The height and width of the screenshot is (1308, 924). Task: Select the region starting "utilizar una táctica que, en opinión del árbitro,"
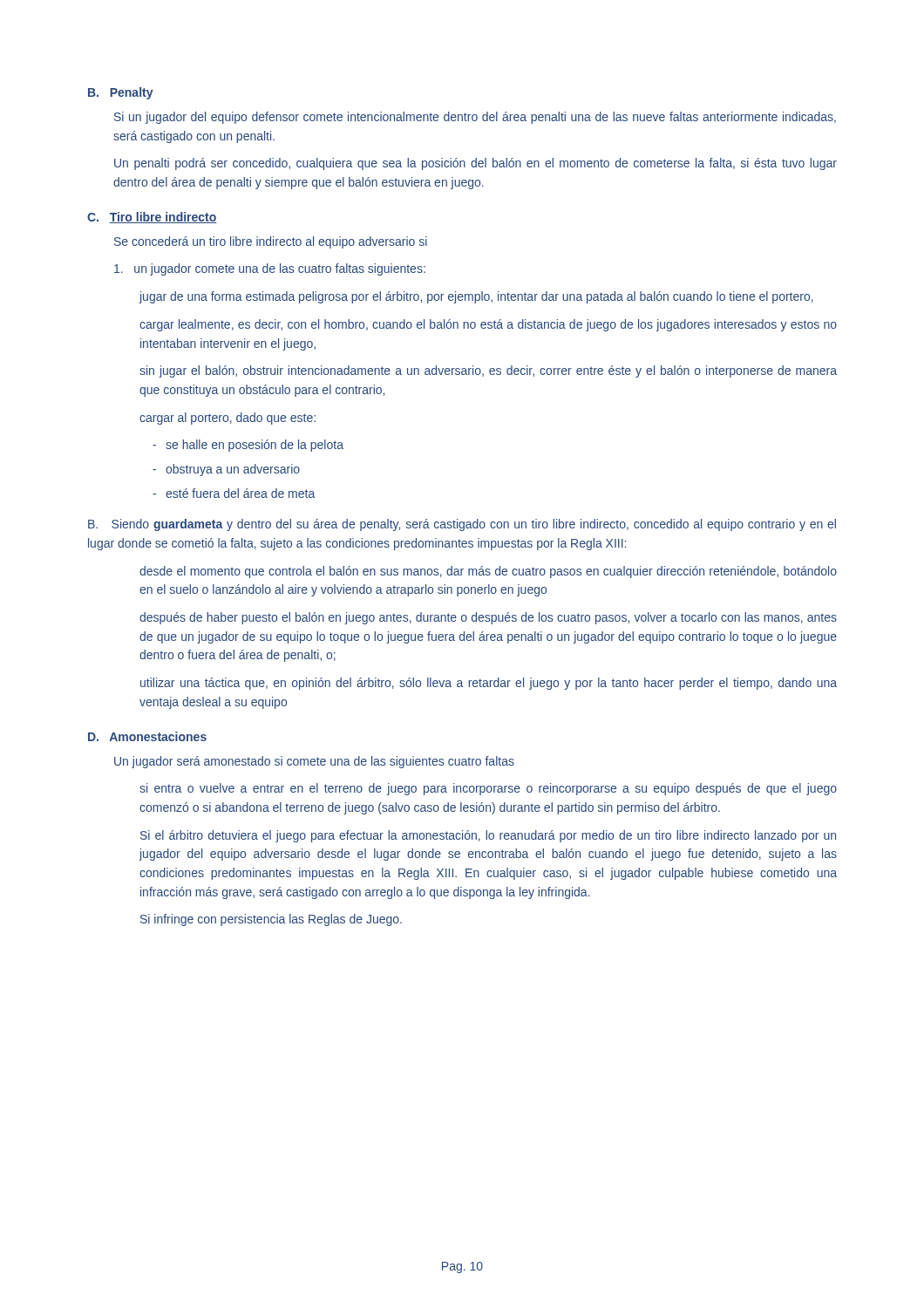tap(488, 692)
